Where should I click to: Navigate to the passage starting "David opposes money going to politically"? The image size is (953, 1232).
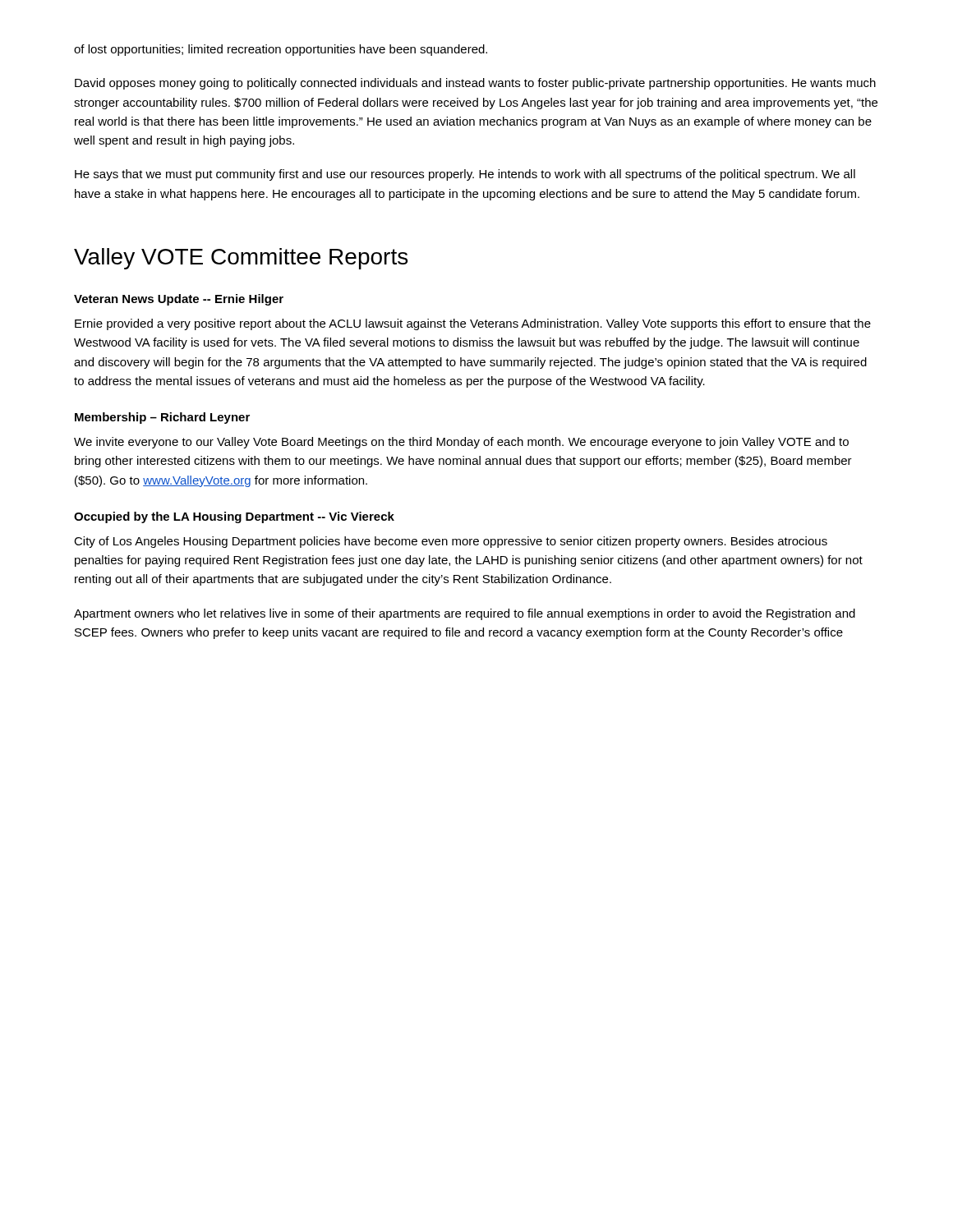coord(476,111)
